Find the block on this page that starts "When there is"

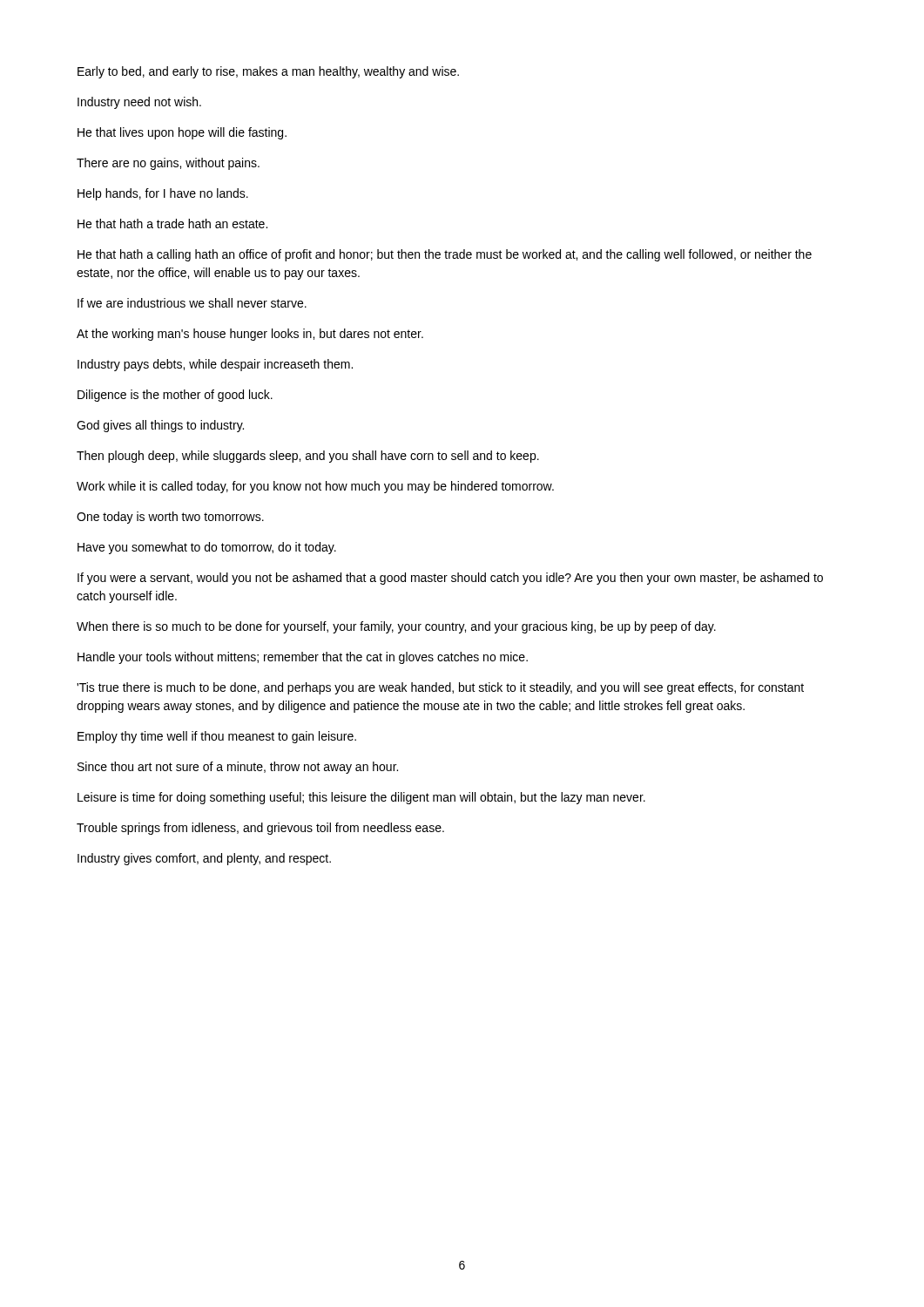pos(396,627)
